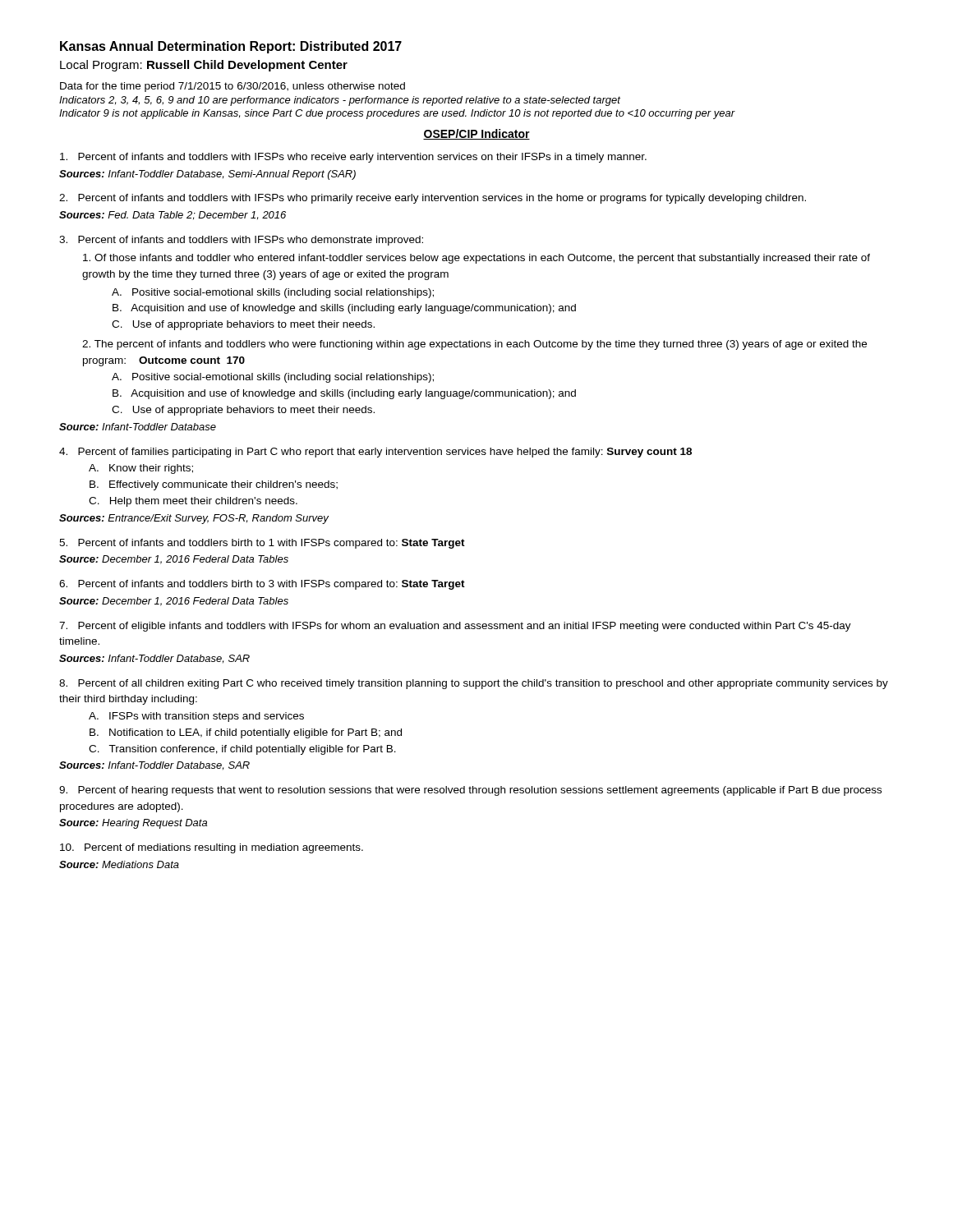Point to the block beginning "7. Percent of eligible infants and"
Image resolution: width=953 pixels, height=1232 pixels.
tap(455, 627)
